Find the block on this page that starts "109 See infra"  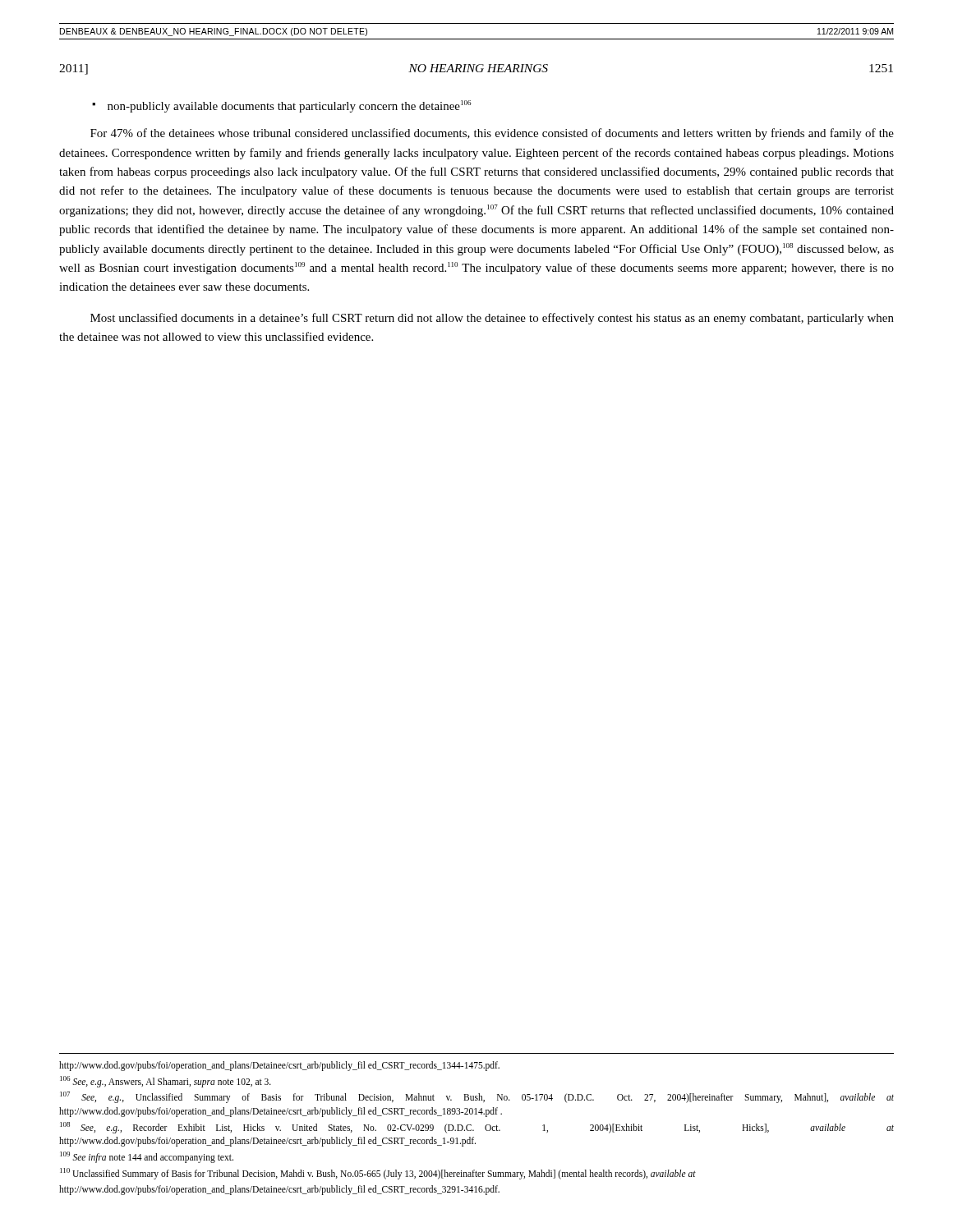point(147,1156)
